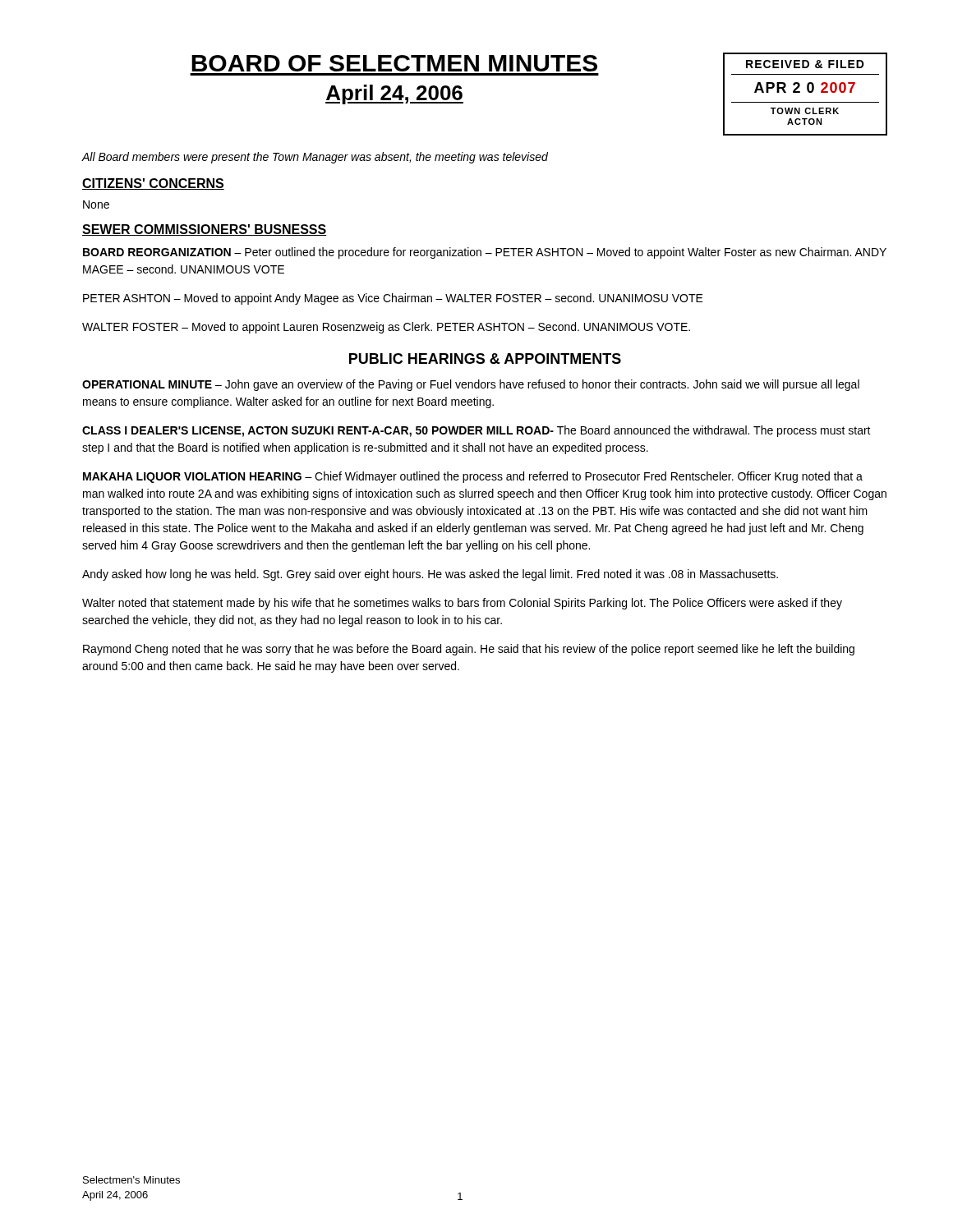This screenshot has height=1232, width=953.
Task: Point to the text block starting "BOARD OF SELECTMEN"
Action: tap(394, 63)
